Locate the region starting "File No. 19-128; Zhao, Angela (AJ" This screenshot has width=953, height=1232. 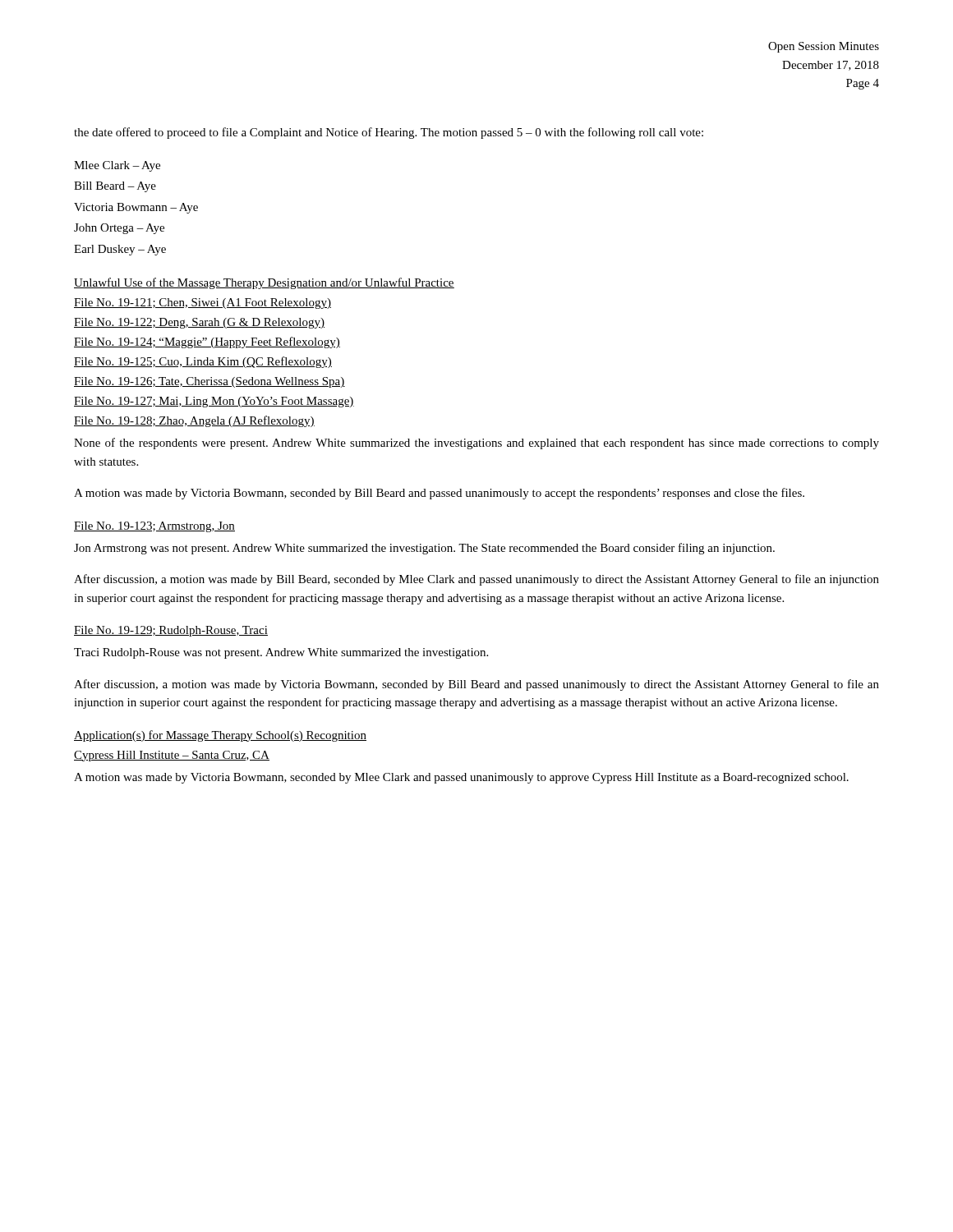[194, 421]
